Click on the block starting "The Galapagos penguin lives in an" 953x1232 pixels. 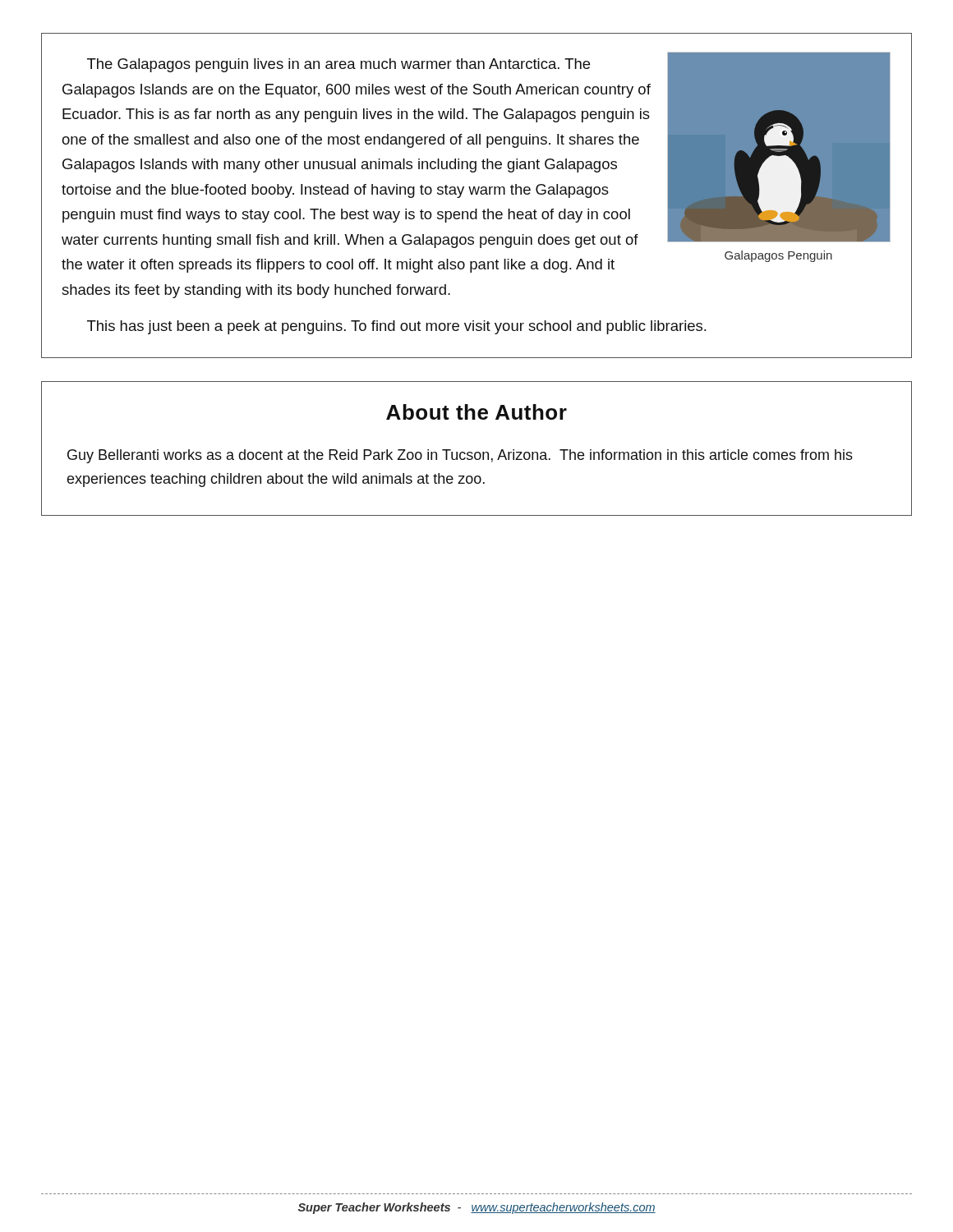pos(356,176)
